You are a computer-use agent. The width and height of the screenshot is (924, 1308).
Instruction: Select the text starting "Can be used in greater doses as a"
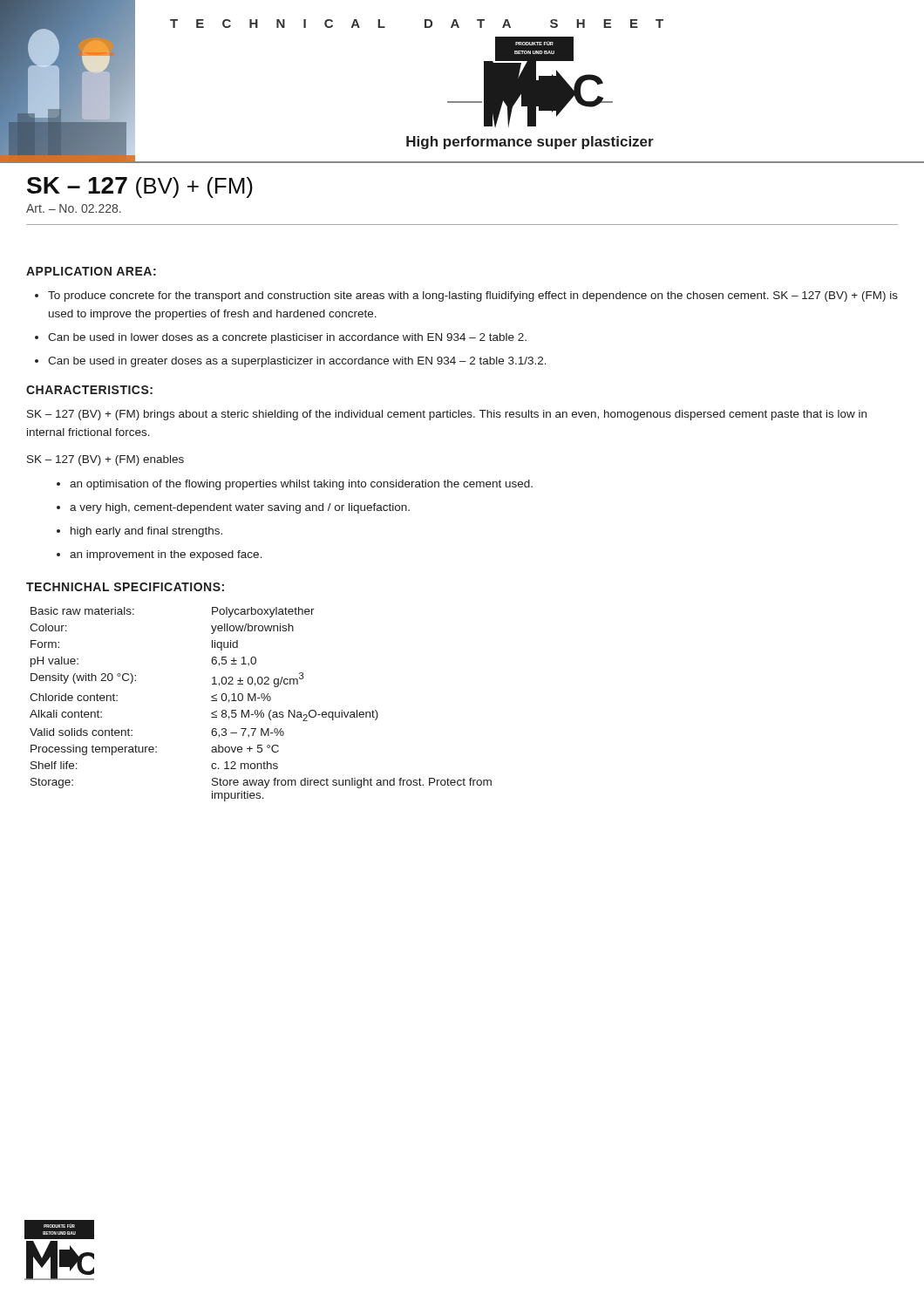298,360
